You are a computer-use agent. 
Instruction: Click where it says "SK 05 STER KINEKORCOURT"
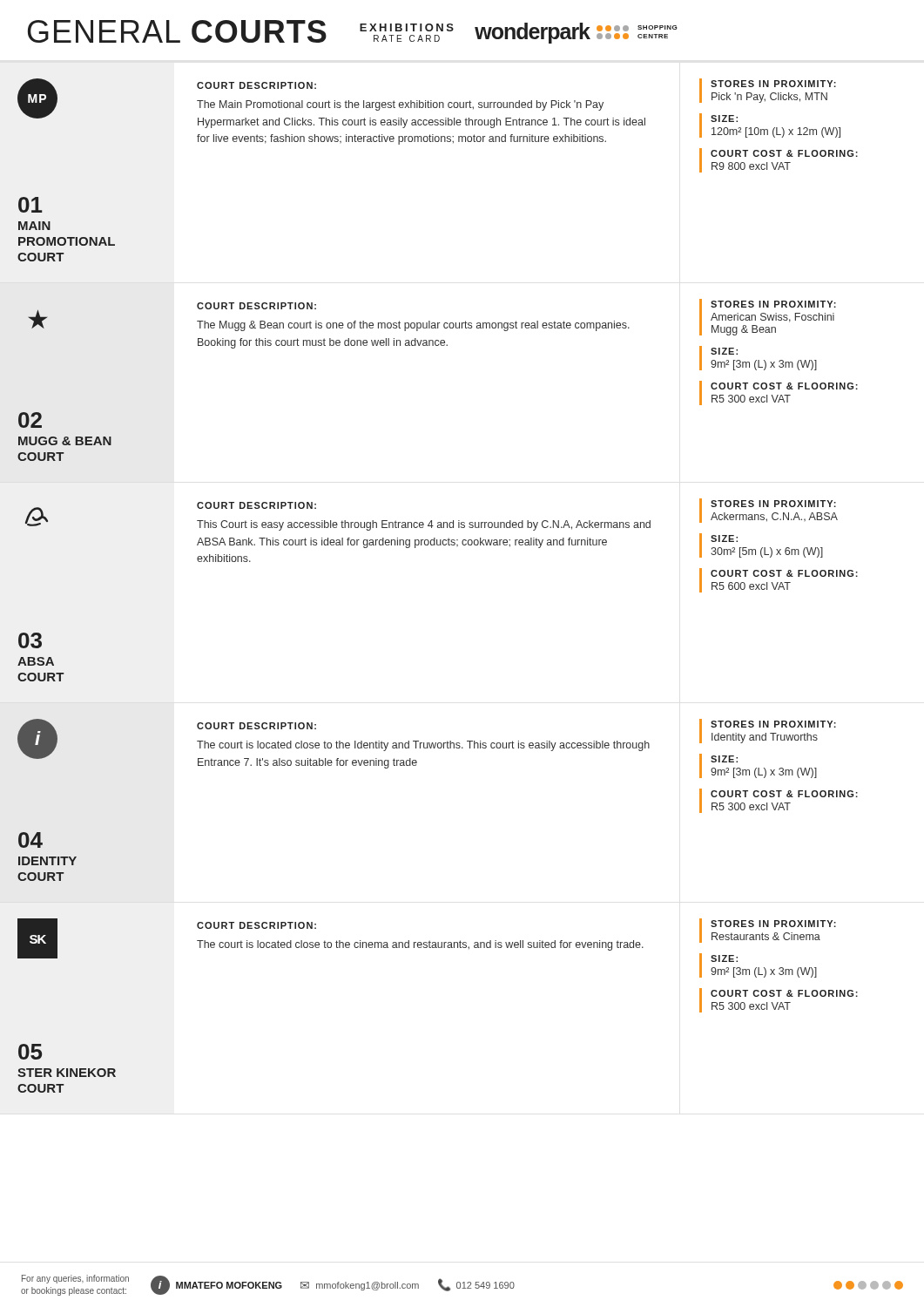37,938
